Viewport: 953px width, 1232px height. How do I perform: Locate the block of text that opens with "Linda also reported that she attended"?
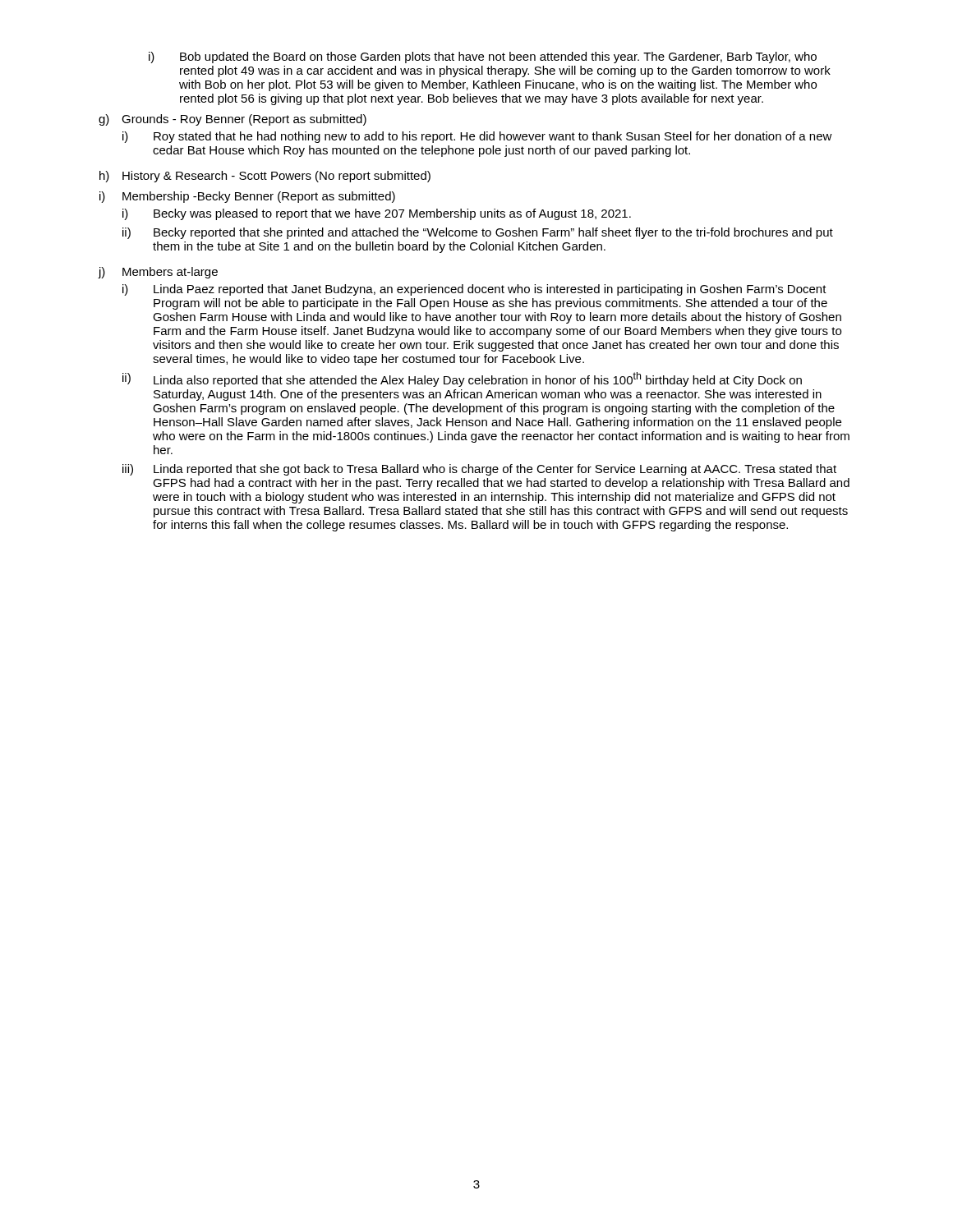501,414
